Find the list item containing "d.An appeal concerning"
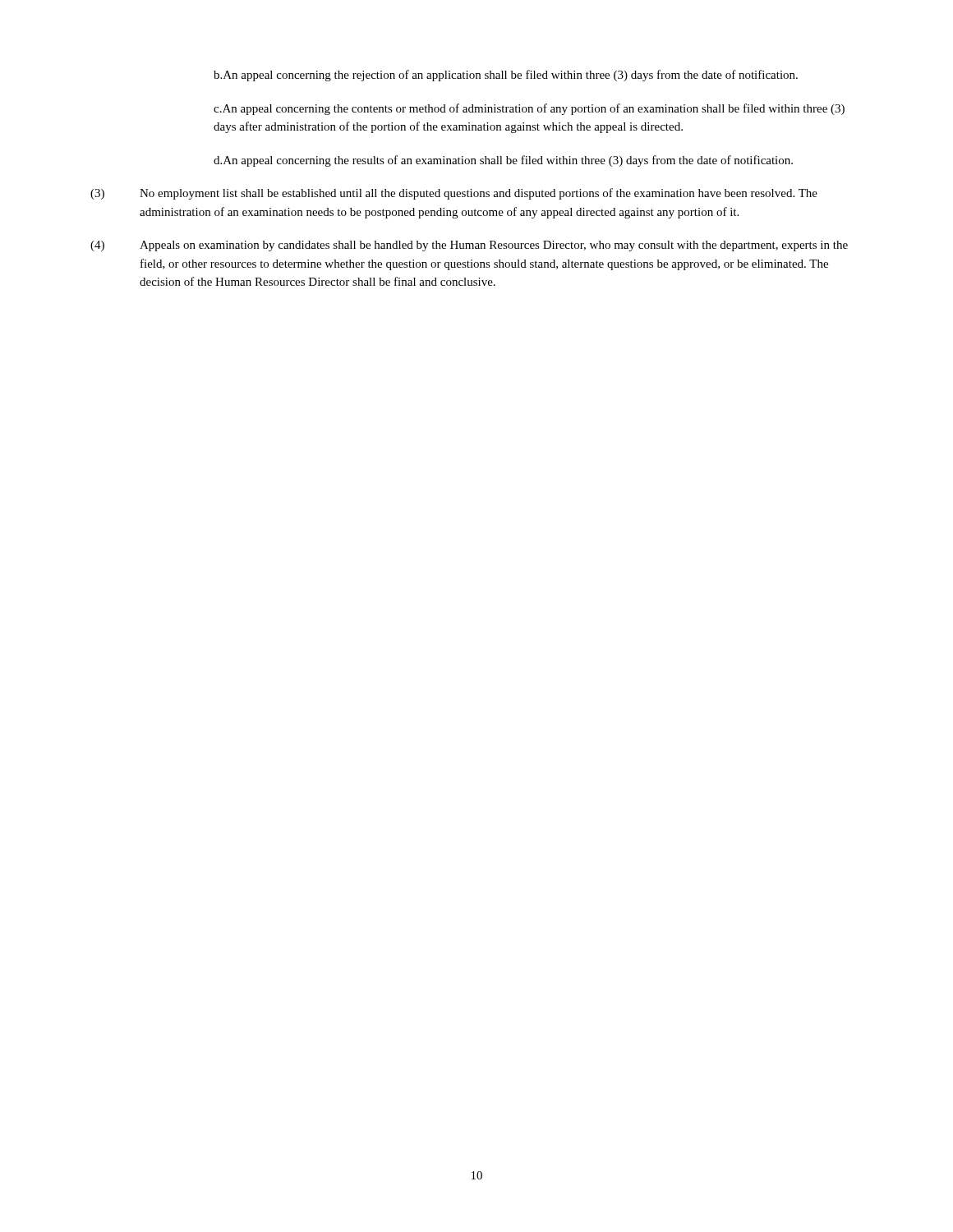Viewport: 953px width, 1232px height. (504, 160)
